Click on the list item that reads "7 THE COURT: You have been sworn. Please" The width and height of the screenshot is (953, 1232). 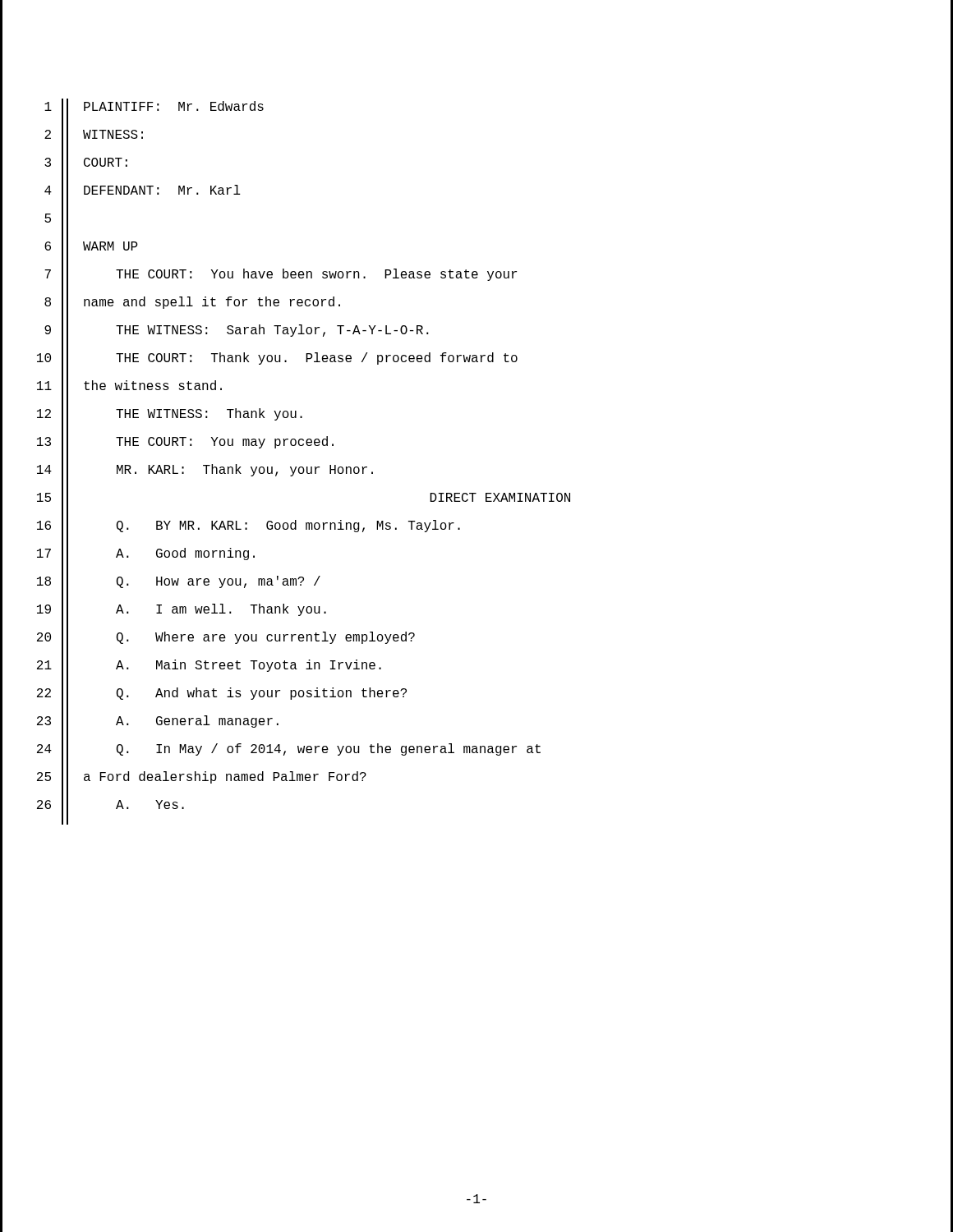tap(460, 280)
